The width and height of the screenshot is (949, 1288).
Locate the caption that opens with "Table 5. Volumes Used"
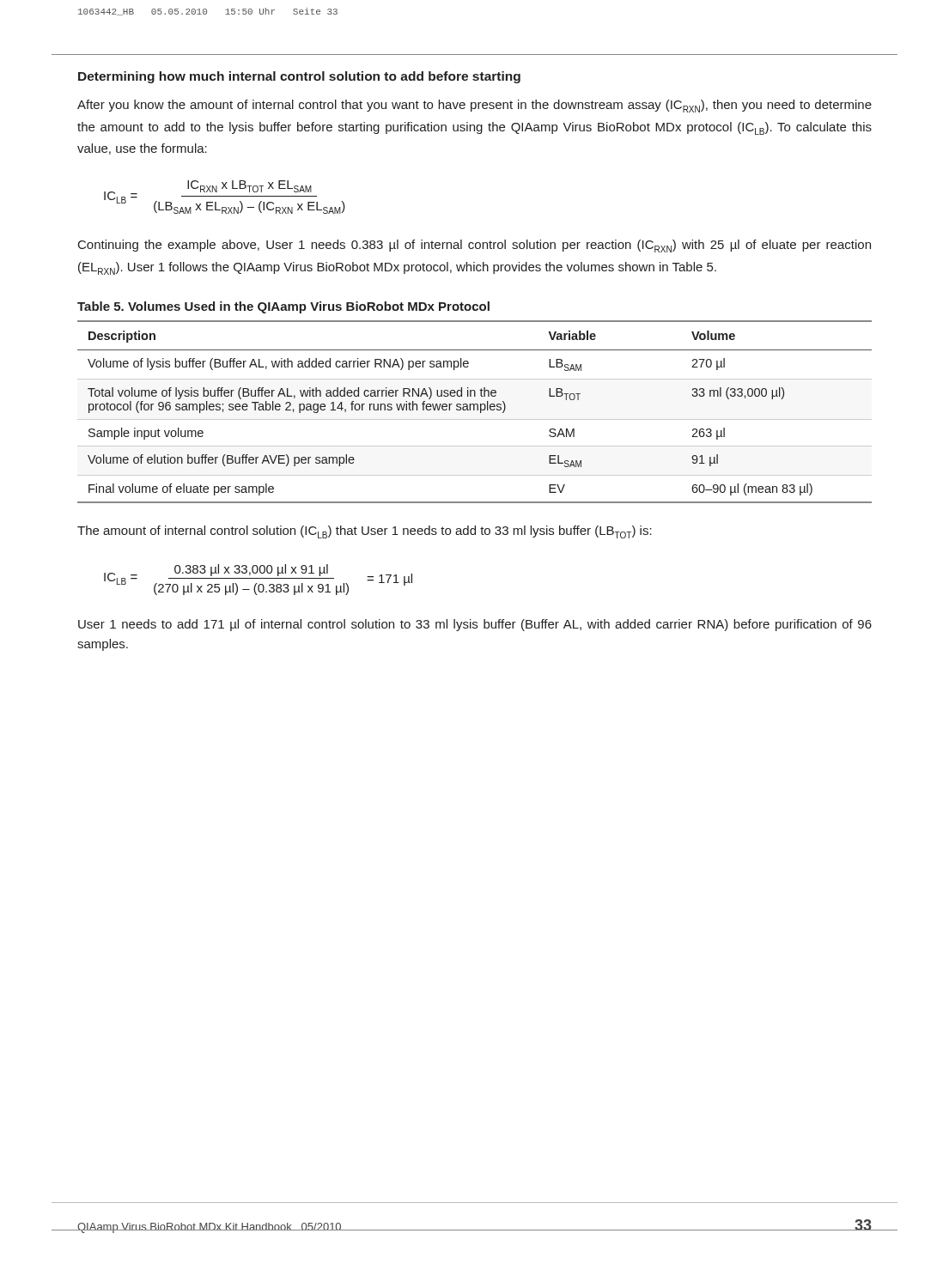point(284,306)
